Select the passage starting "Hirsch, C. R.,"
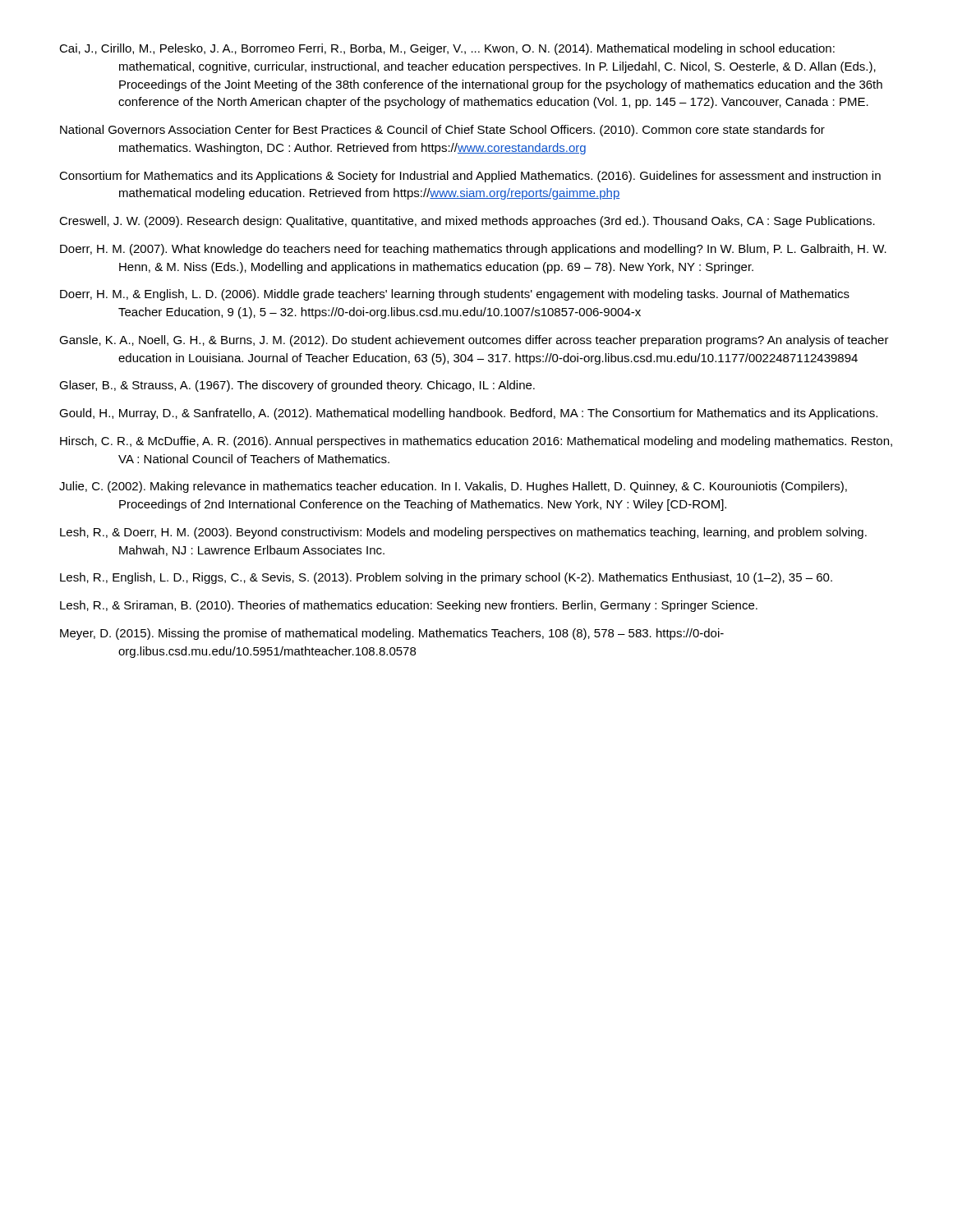This screenshot has height=1232, width=953. [476, 449]
